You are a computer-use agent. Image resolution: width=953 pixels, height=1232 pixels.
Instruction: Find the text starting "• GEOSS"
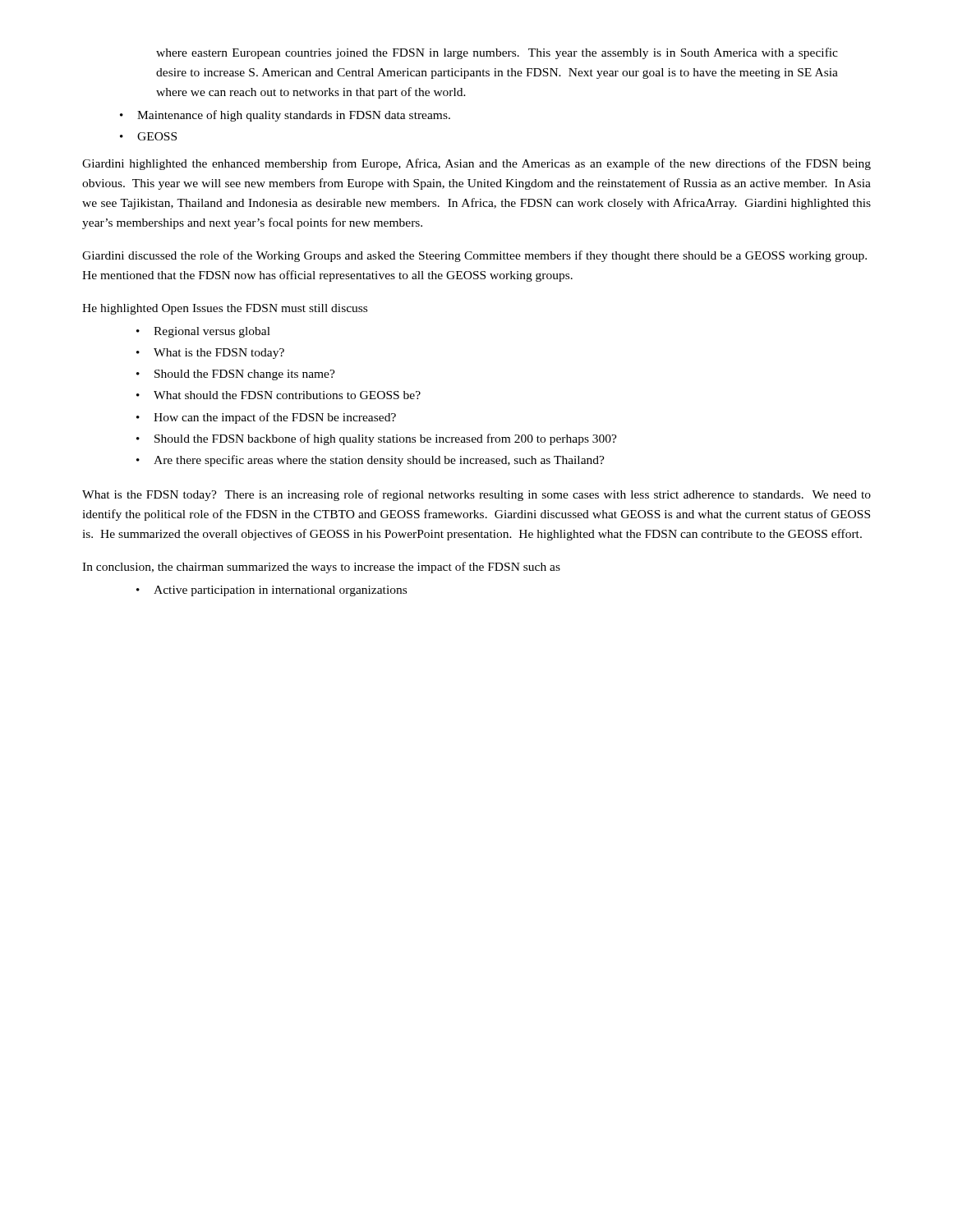[148, 136]
